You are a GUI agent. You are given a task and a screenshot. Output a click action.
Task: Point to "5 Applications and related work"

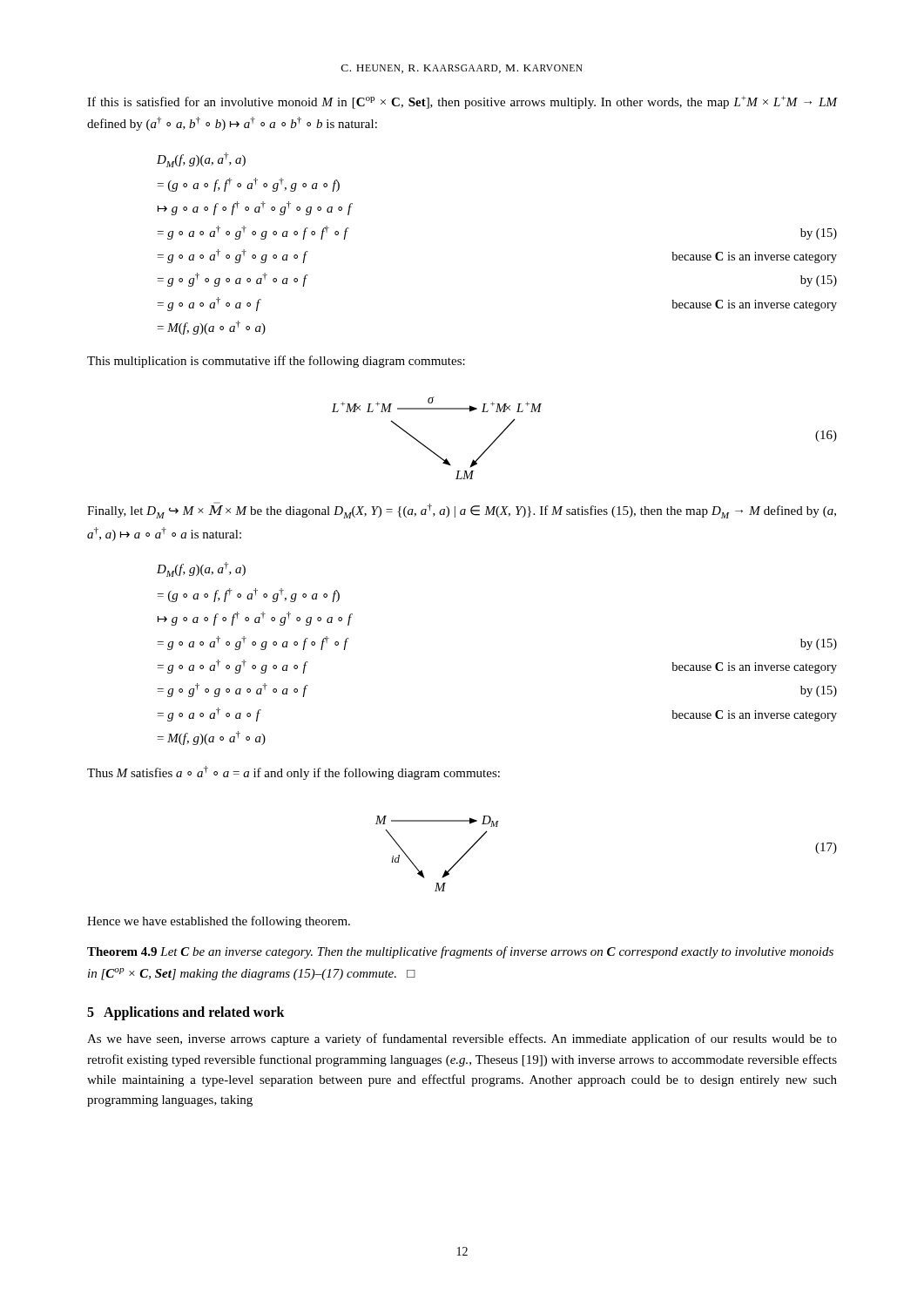click(186, 1012)
